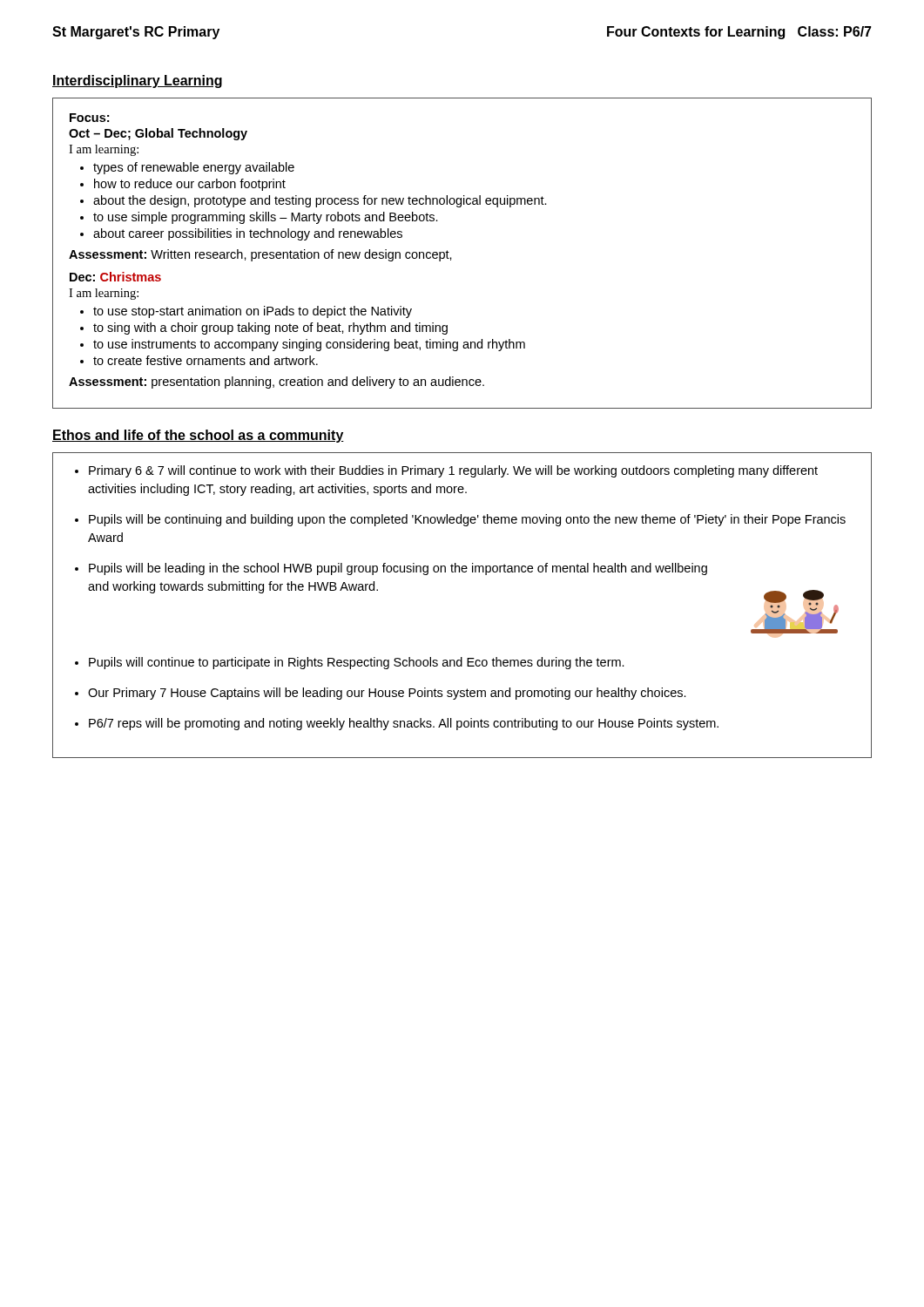924x1307 pixels.
Task: Find the passage starting "P6/7 reps will be promoting and noting weekly"
Action: click(x=404, y=723)
